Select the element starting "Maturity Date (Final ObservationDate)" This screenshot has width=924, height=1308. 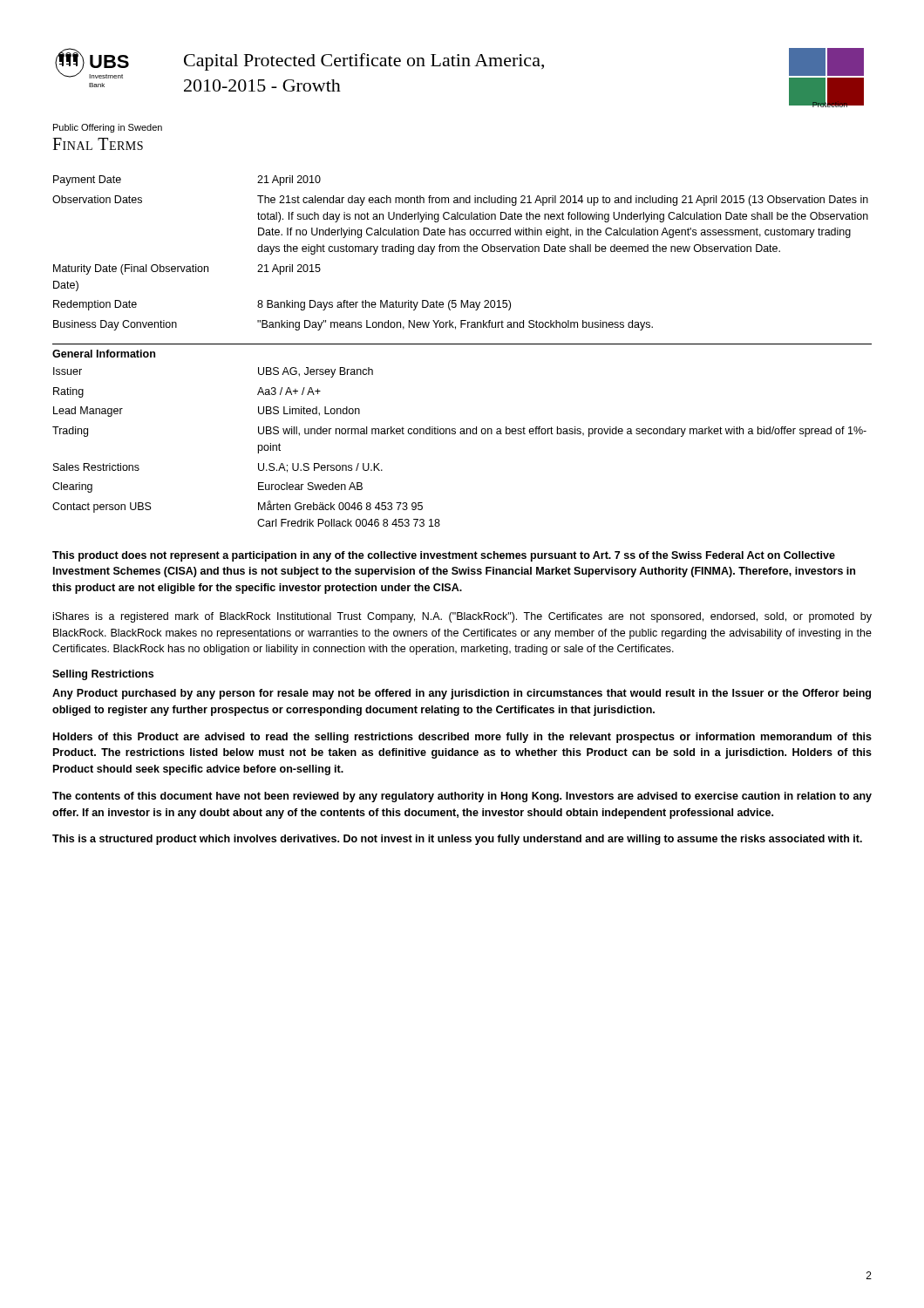(x=187, y=269)
